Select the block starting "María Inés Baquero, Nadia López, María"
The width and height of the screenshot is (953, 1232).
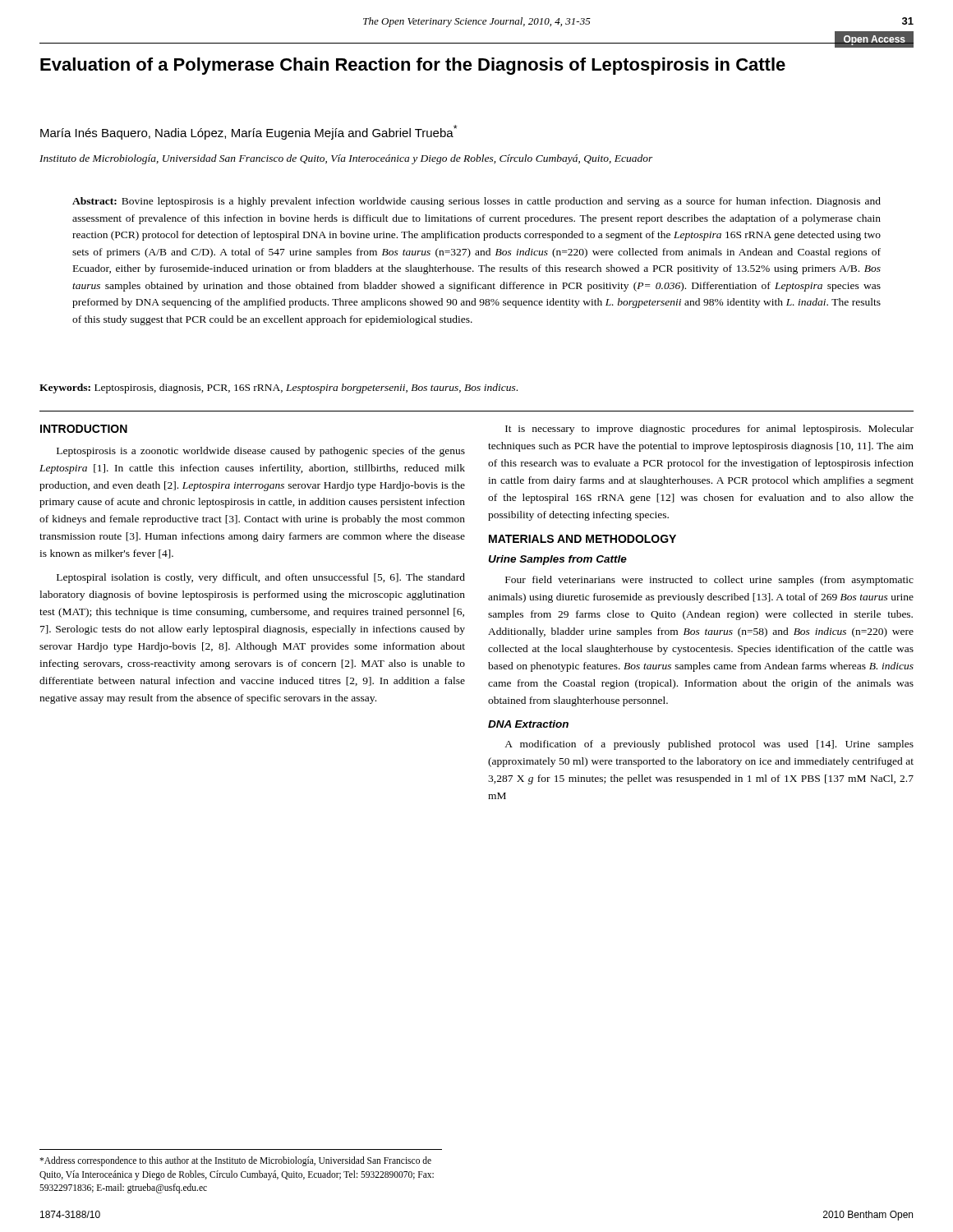248,131
